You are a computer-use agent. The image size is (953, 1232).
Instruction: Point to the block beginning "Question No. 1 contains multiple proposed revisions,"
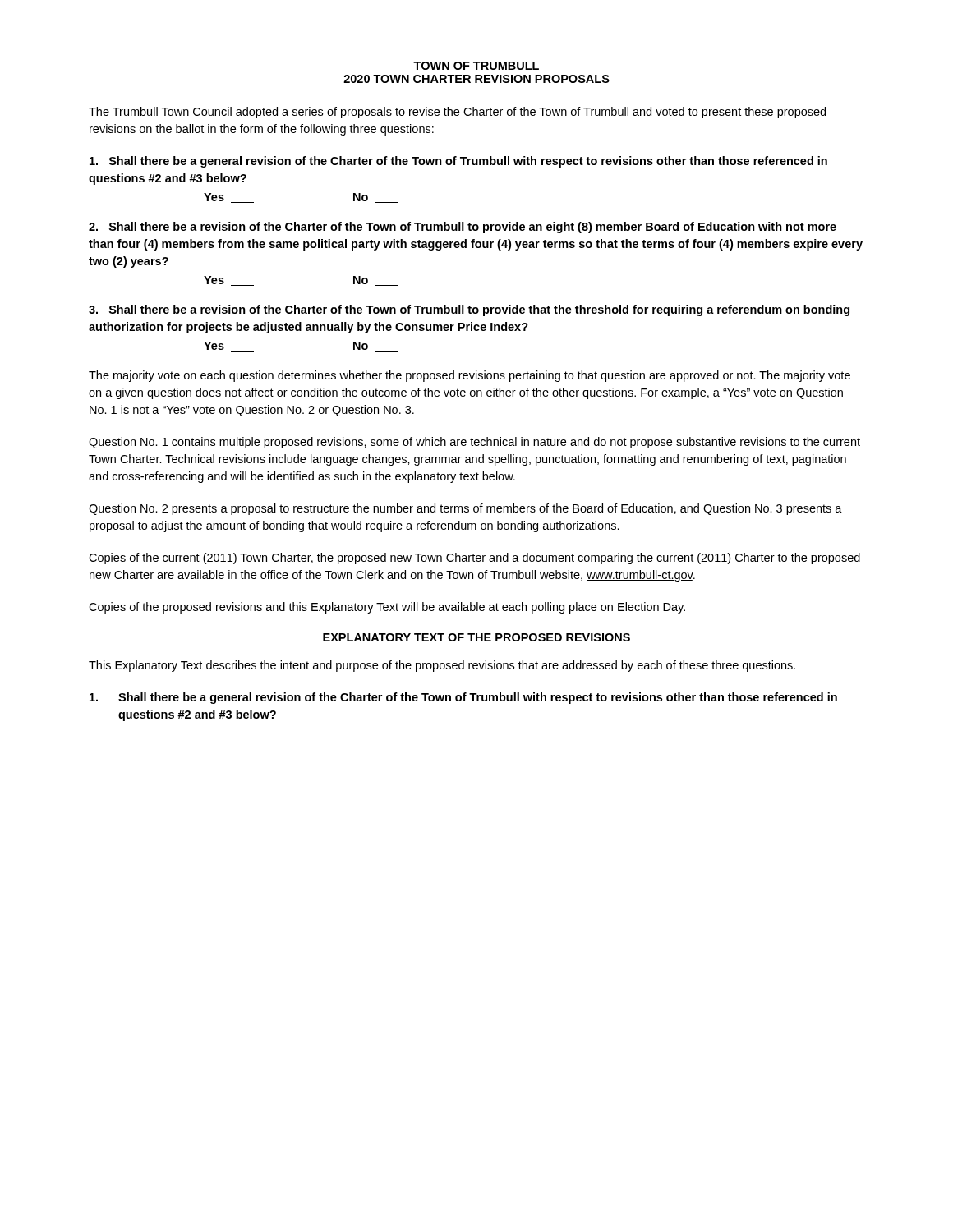tap(474, 459)
